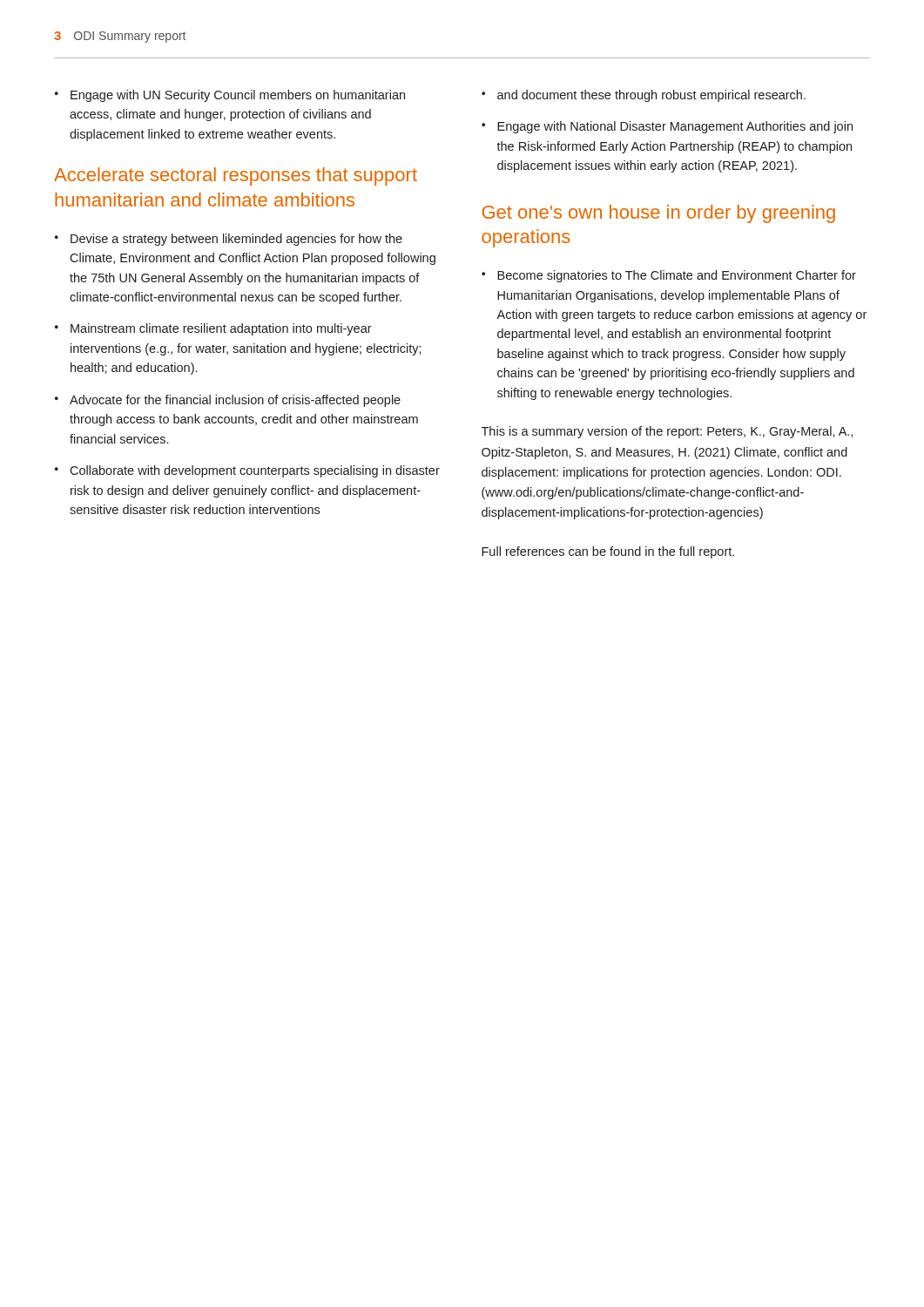Point to the region starting "● Devise a strategy"
Image resolution: width=924 pixels, height=1307 pixels.
click(x=245, y=268)
